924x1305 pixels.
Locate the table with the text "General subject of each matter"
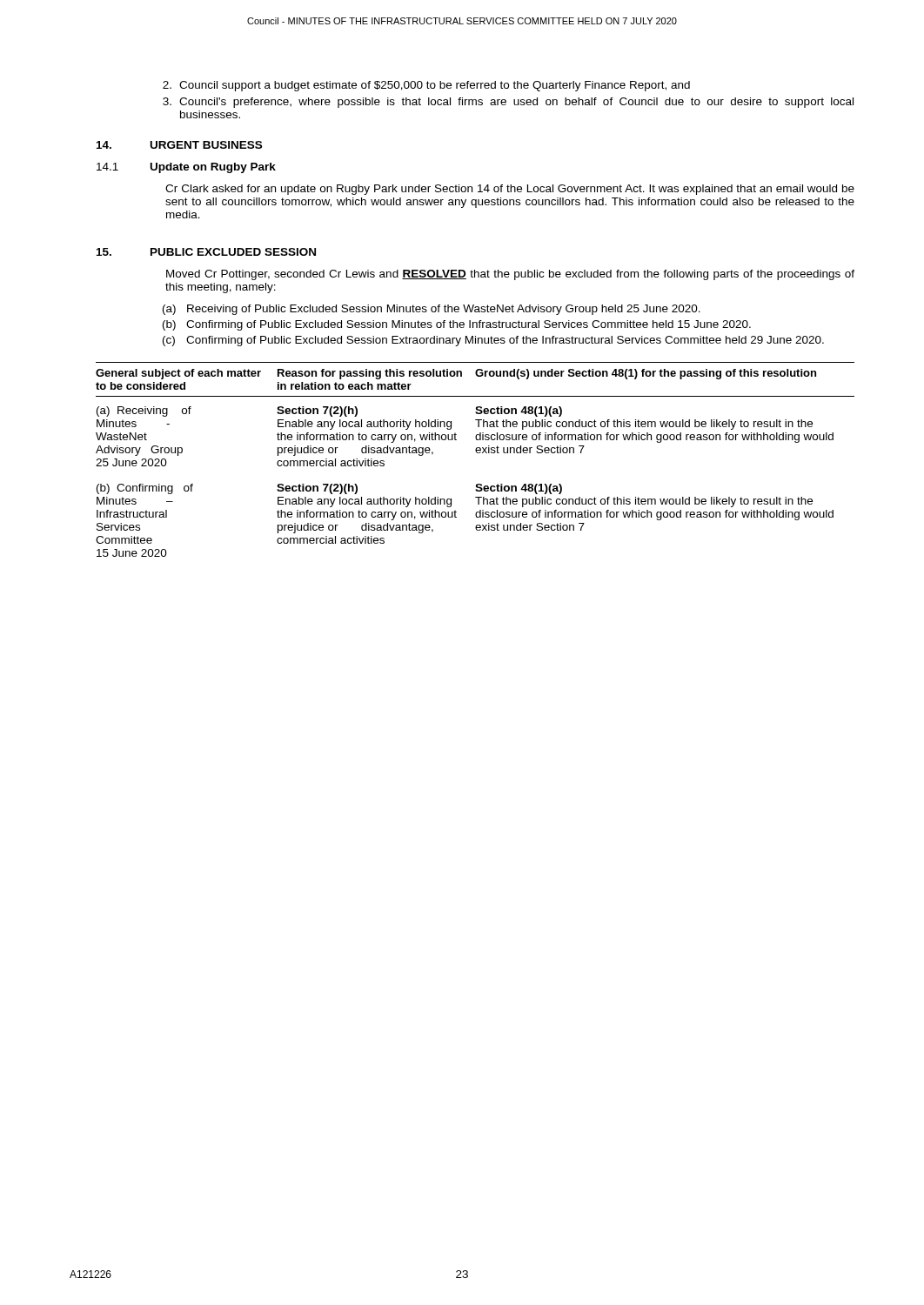tap(475, 461)
